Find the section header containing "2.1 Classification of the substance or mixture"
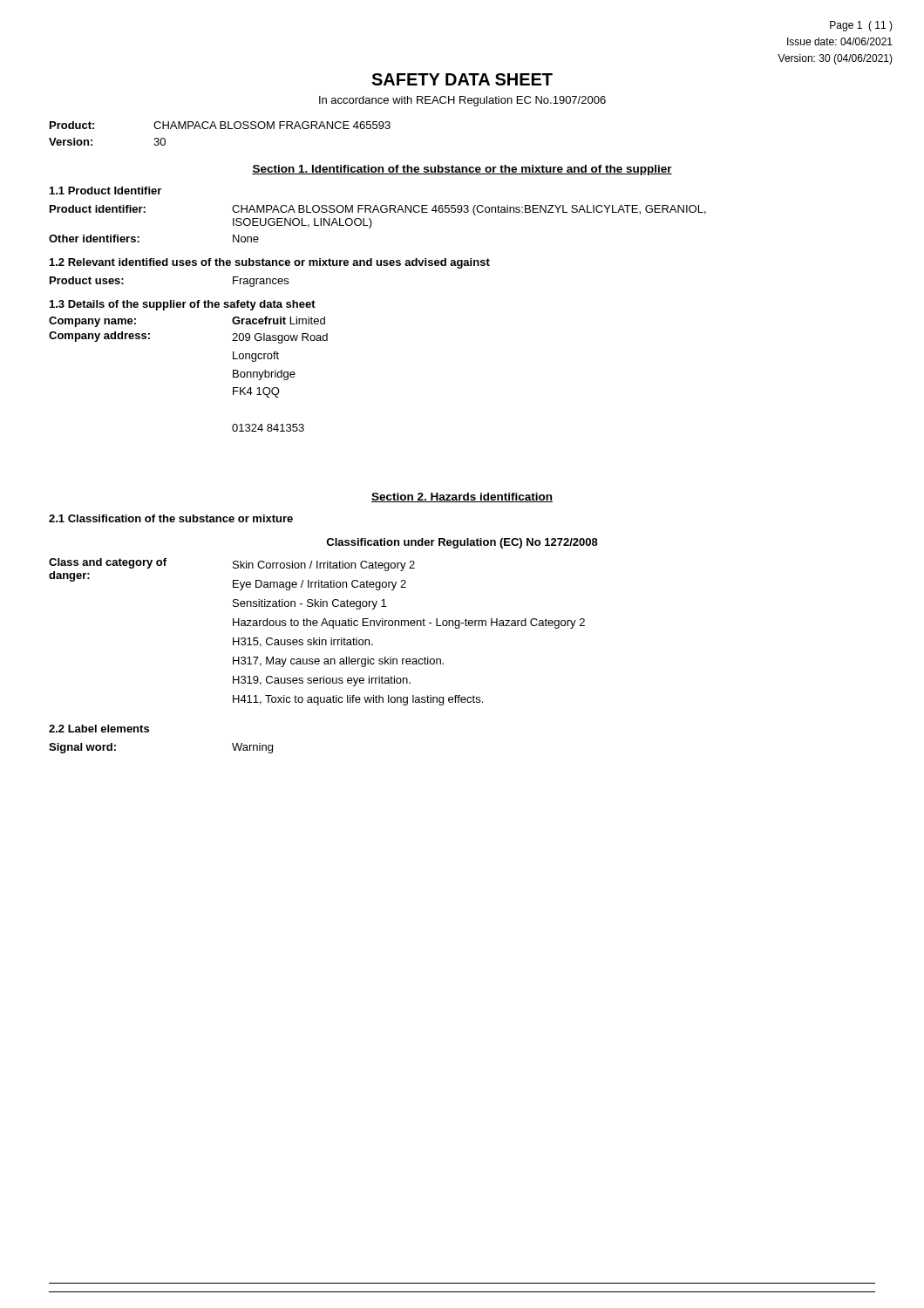Viewport: 924px width, 1308px height. click(x=171, y=518)
